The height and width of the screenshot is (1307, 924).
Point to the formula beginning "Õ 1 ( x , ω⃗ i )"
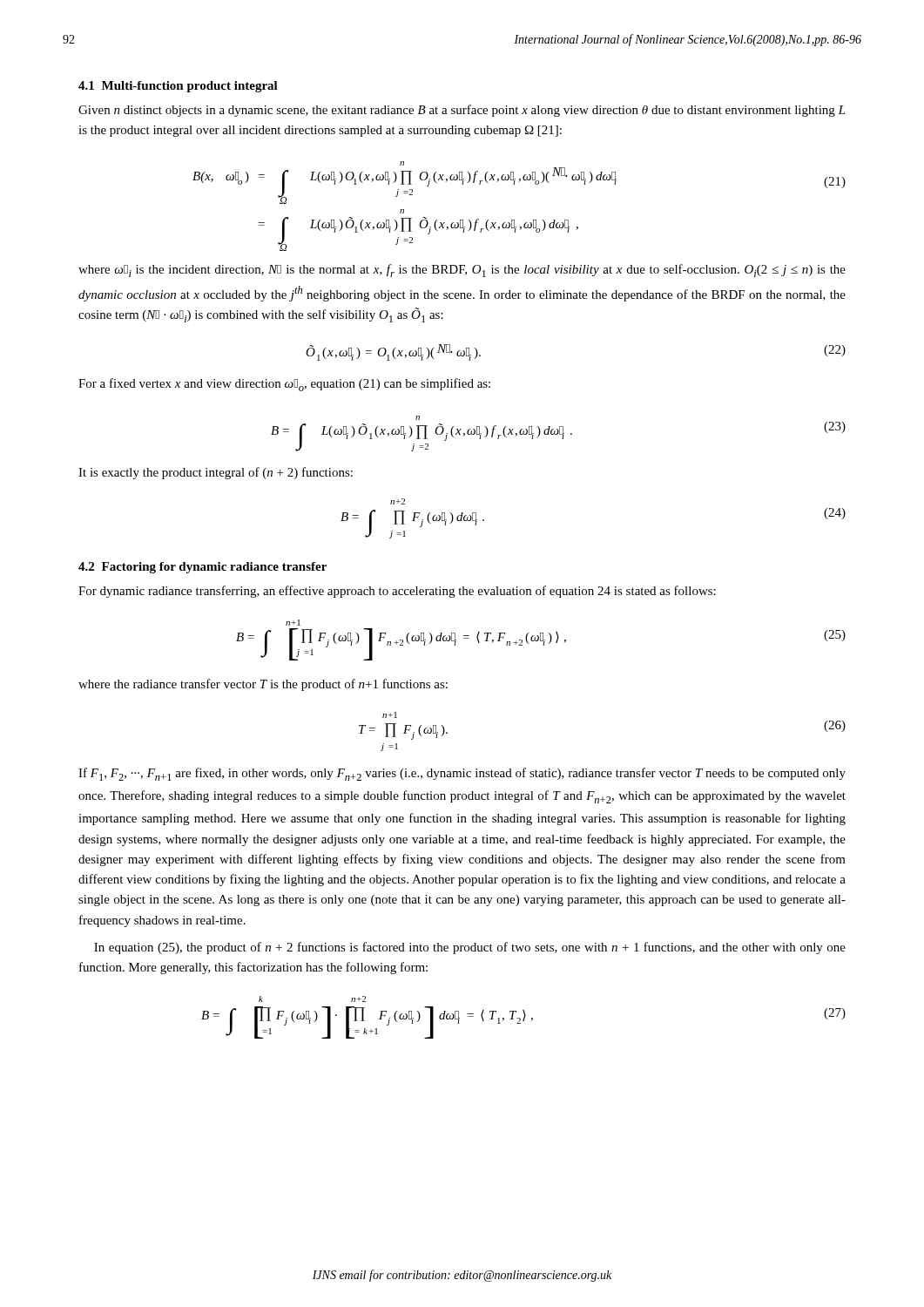point(462,351)
